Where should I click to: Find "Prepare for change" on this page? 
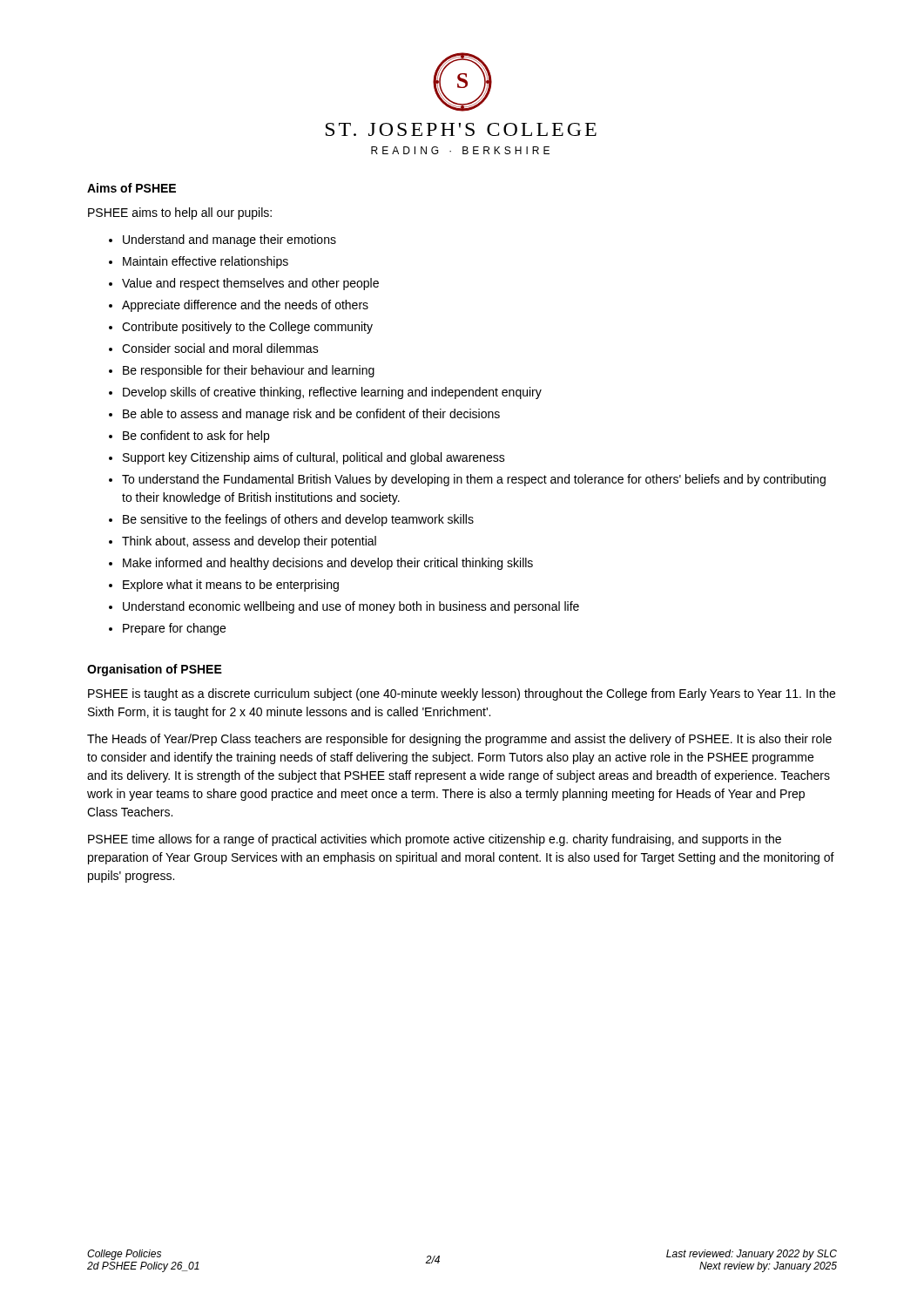point(174,628)
